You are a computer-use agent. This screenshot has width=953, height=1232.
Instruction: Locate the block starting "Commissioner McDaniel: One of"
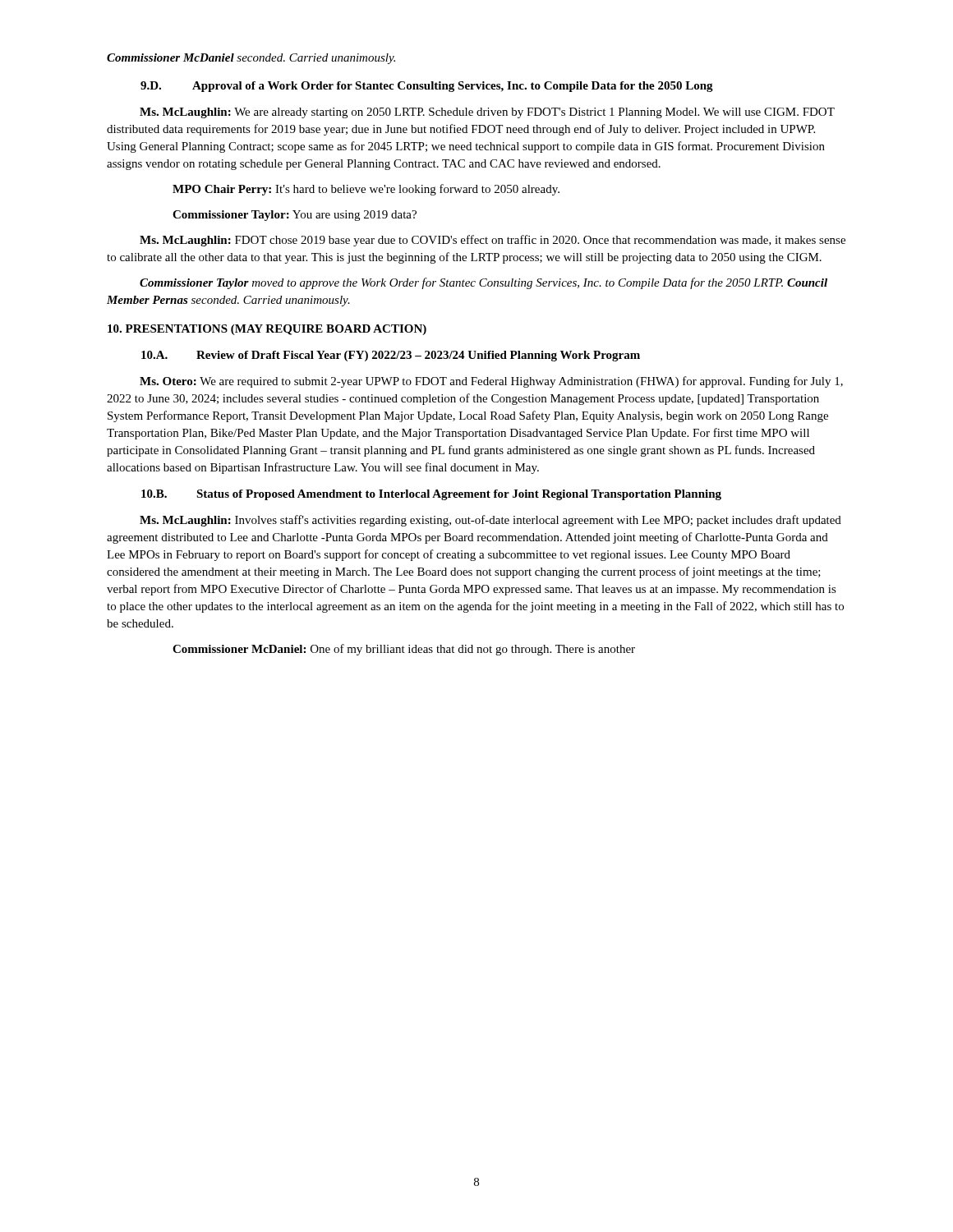(x=509, y=649)
